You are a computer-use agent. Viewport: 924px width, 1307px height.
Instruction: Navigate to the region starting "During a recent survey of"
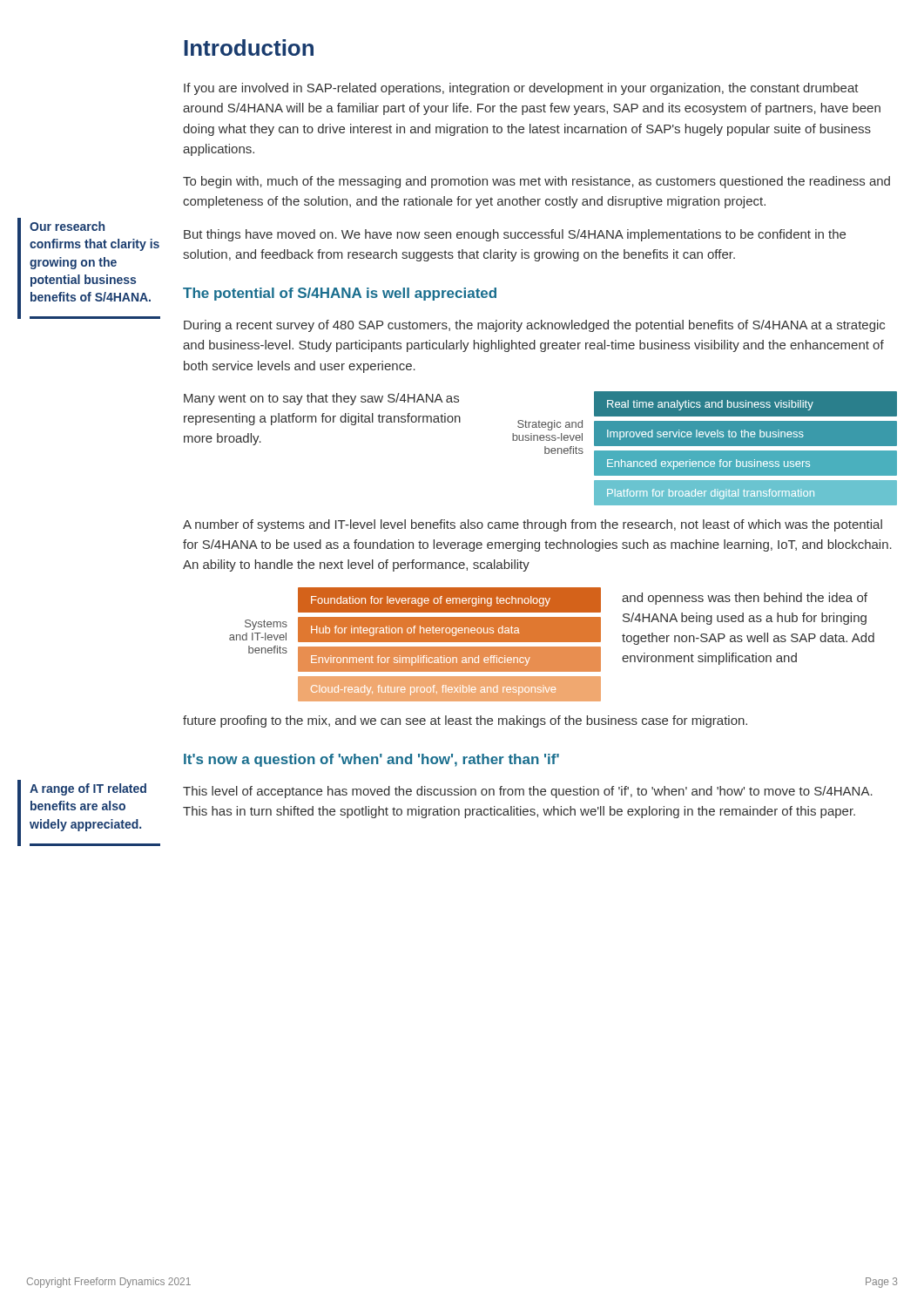(x=534, y=345)
